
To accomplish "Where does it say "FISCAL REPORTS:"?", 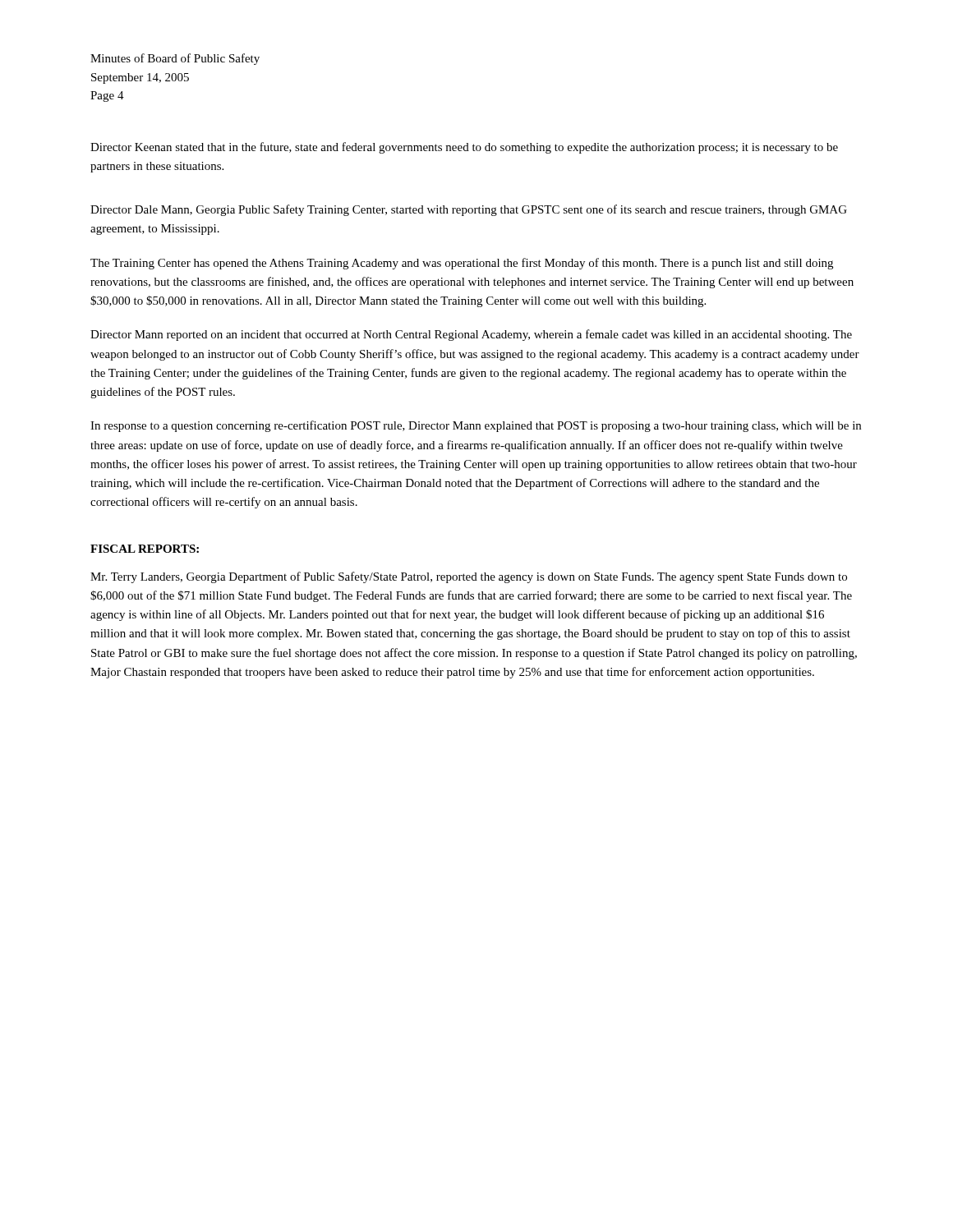I will [x=145, y=548].
